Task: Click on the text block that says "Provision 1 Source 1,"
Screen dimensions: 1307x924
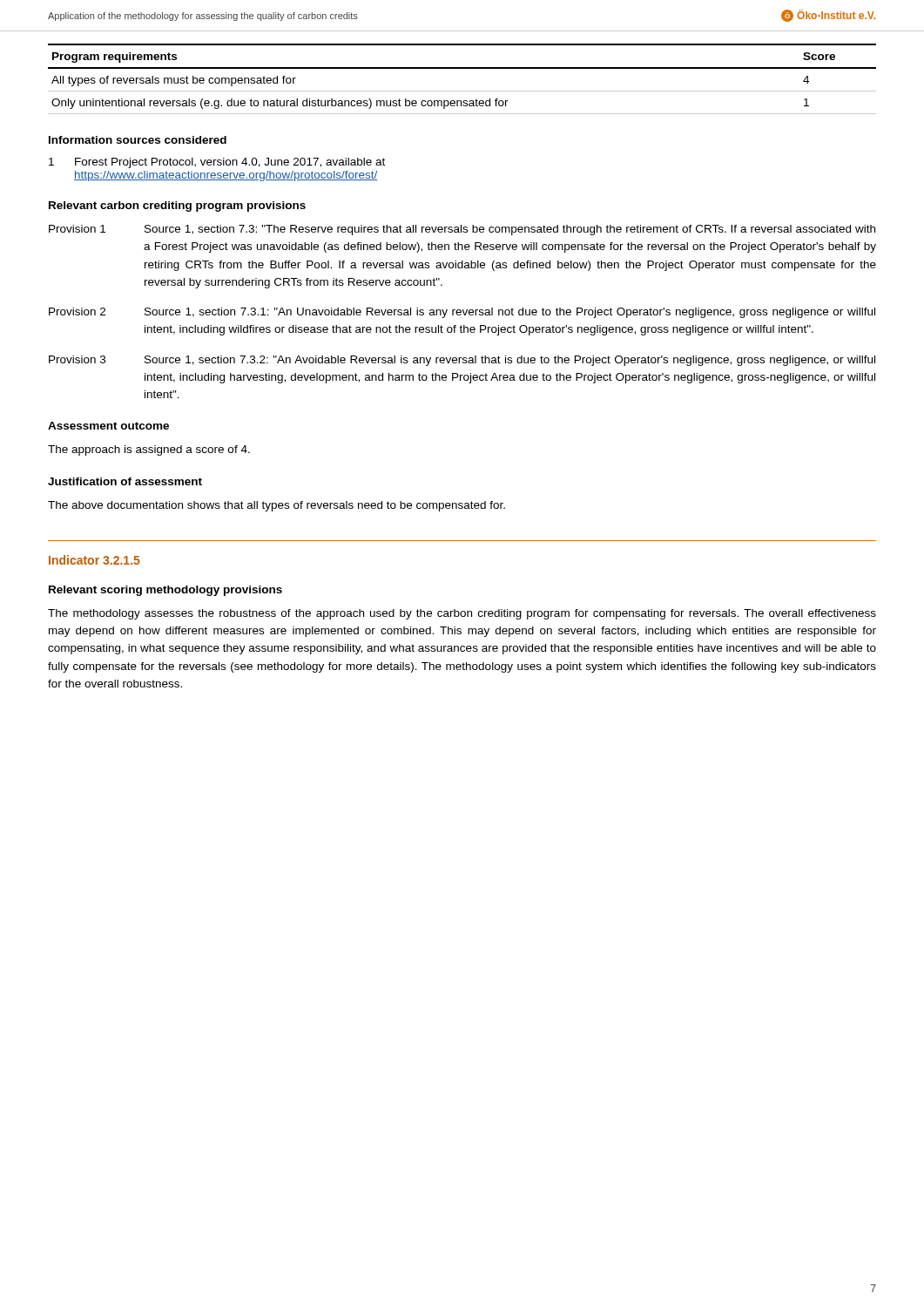Action: coord(462,256)
